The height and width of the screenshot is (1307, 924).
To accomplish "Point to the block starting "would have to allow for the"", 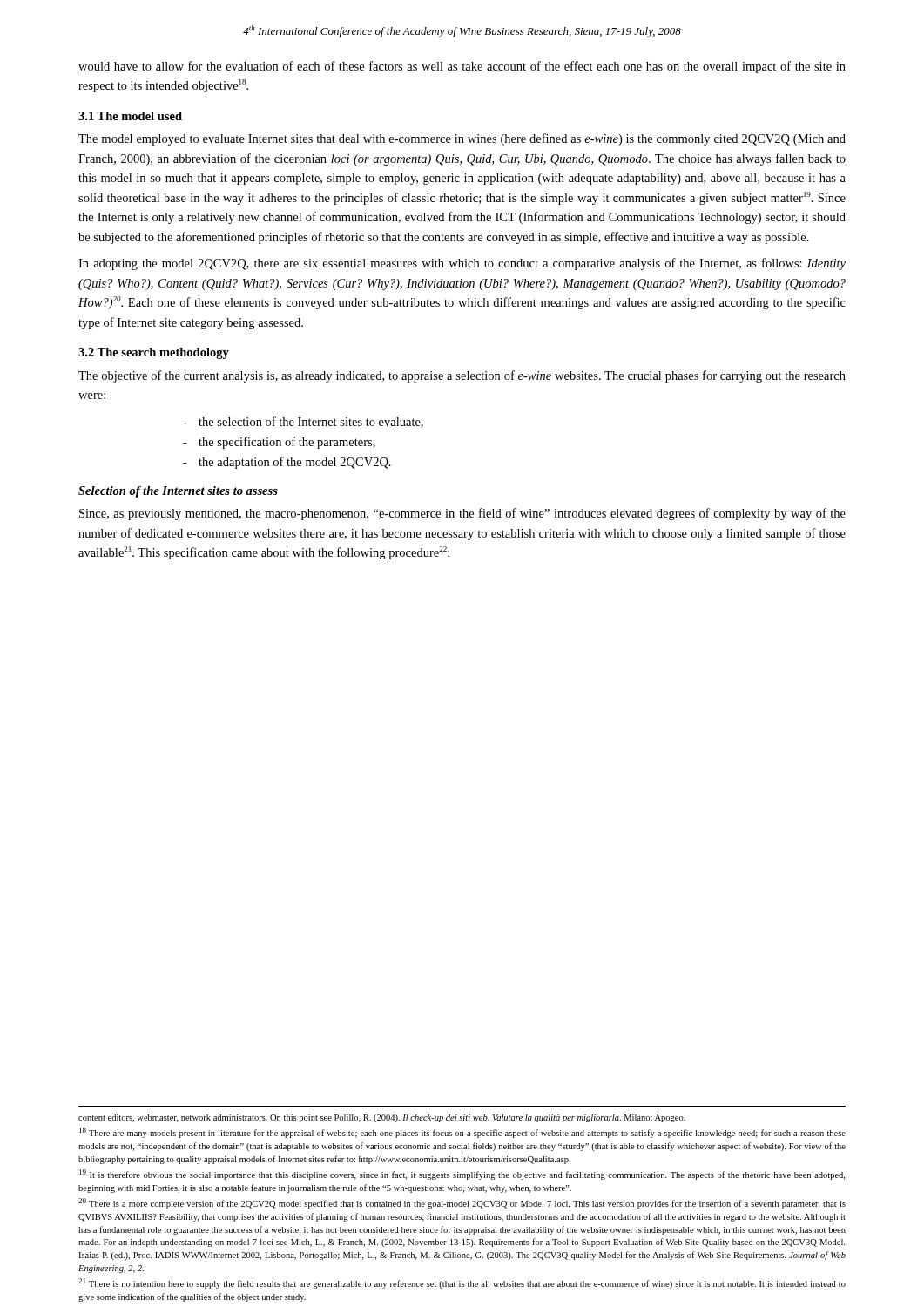I will 462,76.
